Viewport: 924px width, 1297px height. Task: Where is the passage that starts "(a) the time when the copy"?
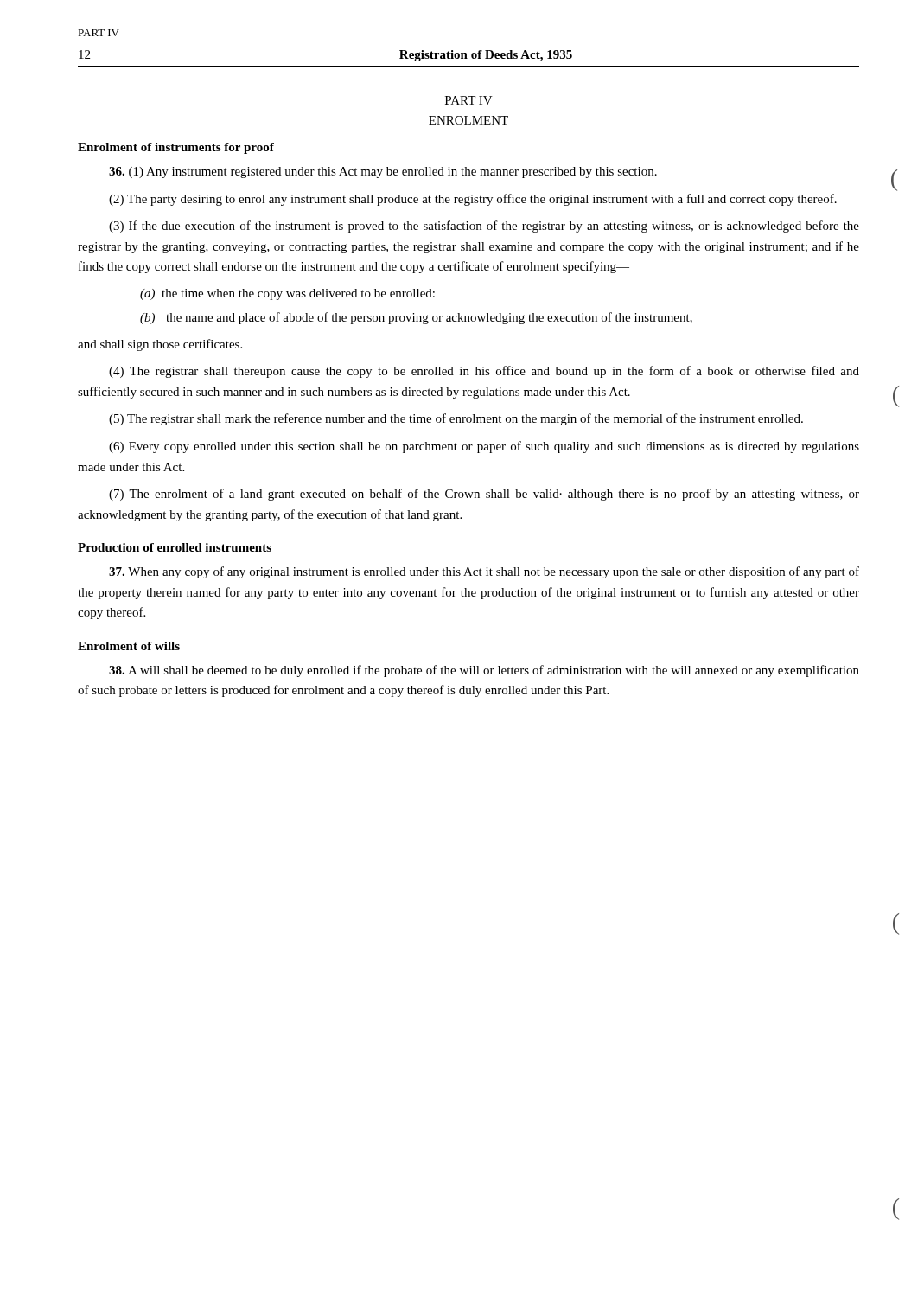288,293
